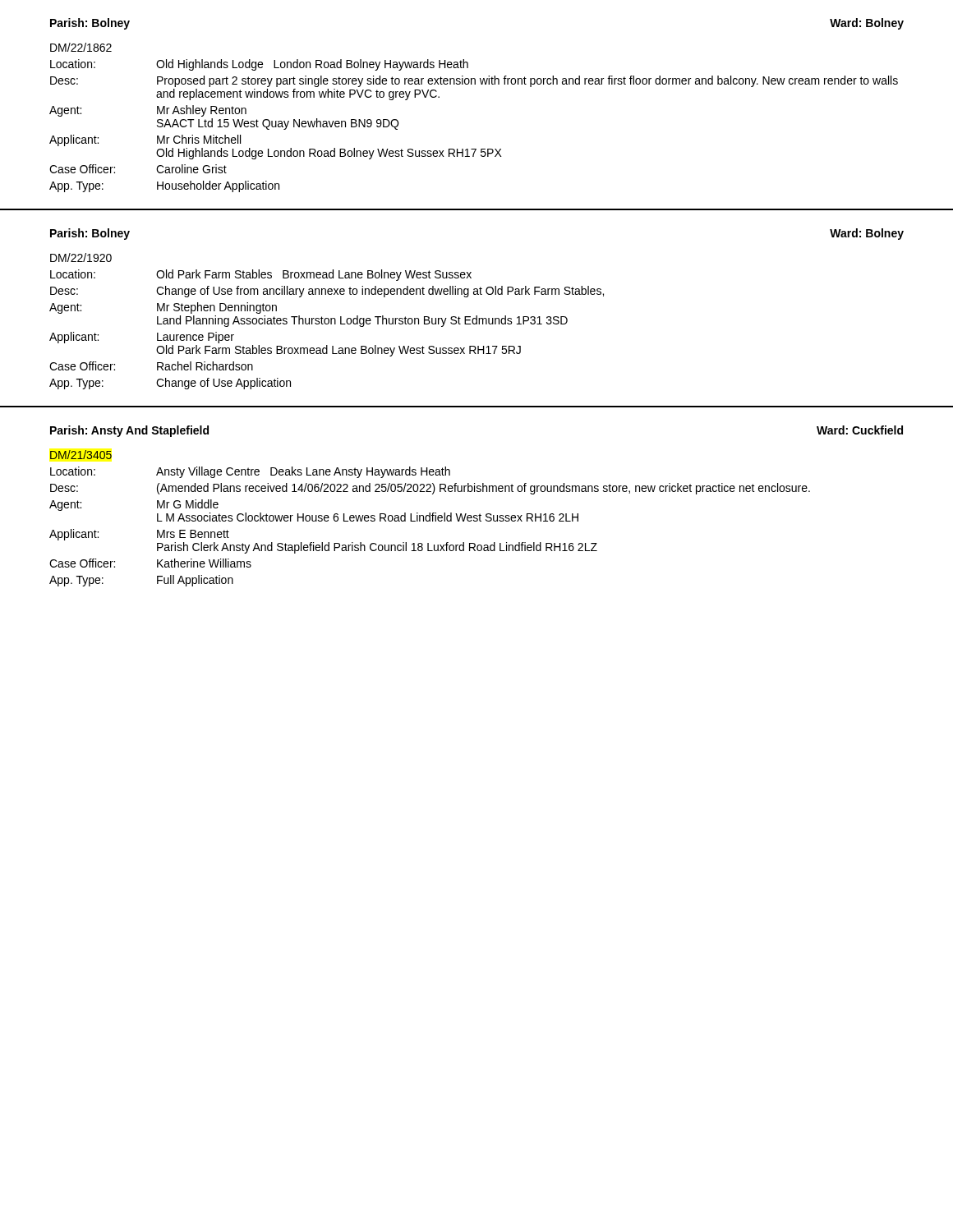The image size is (953, 1232).
Task: Point to the region starting "Ward: Cuckfield"
Action: (x=860, y=430)
